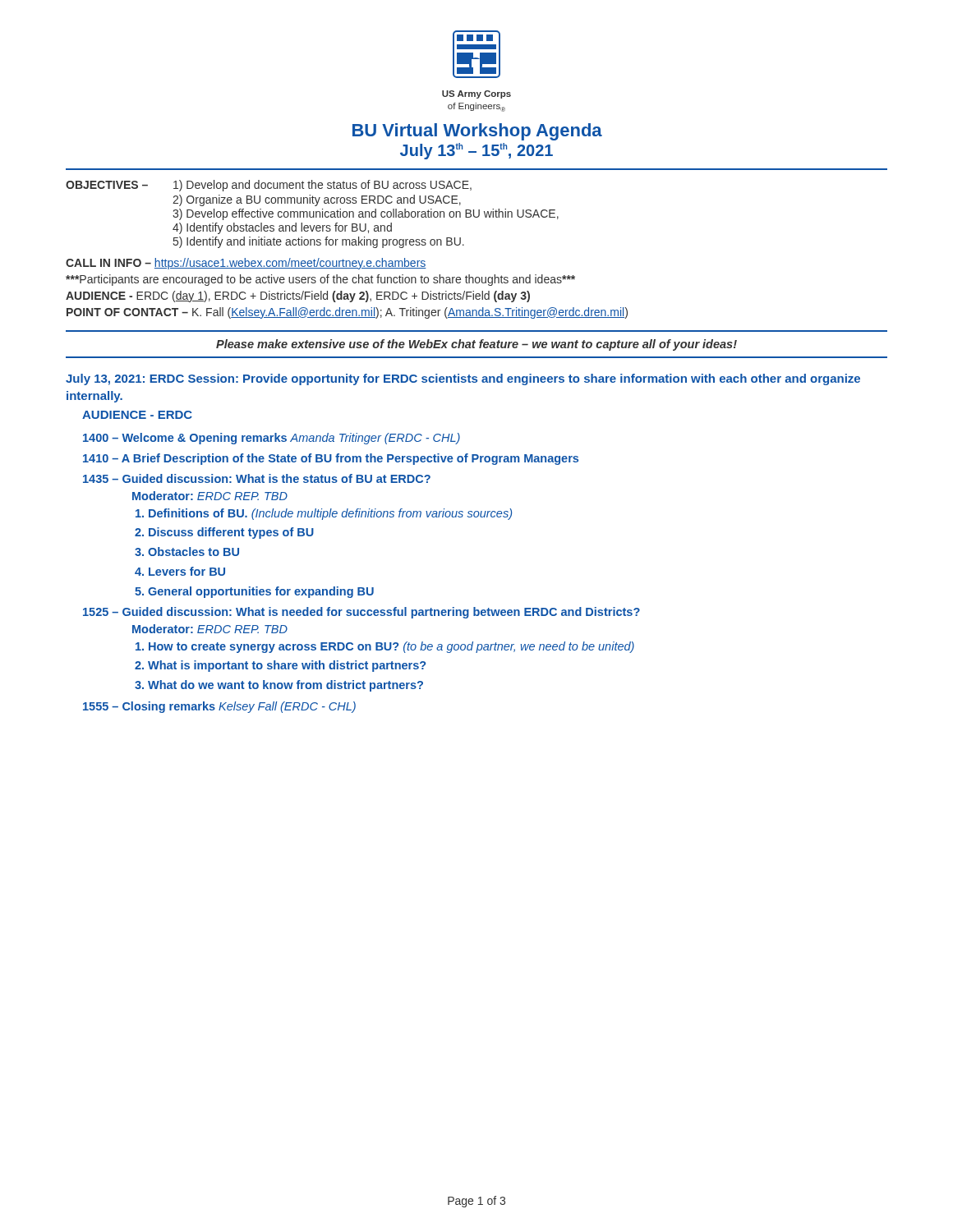Find the block on this page that starts "1410 – A Brief Description of"
Screen dimensions: 1232x953
(x=331, y=458)
